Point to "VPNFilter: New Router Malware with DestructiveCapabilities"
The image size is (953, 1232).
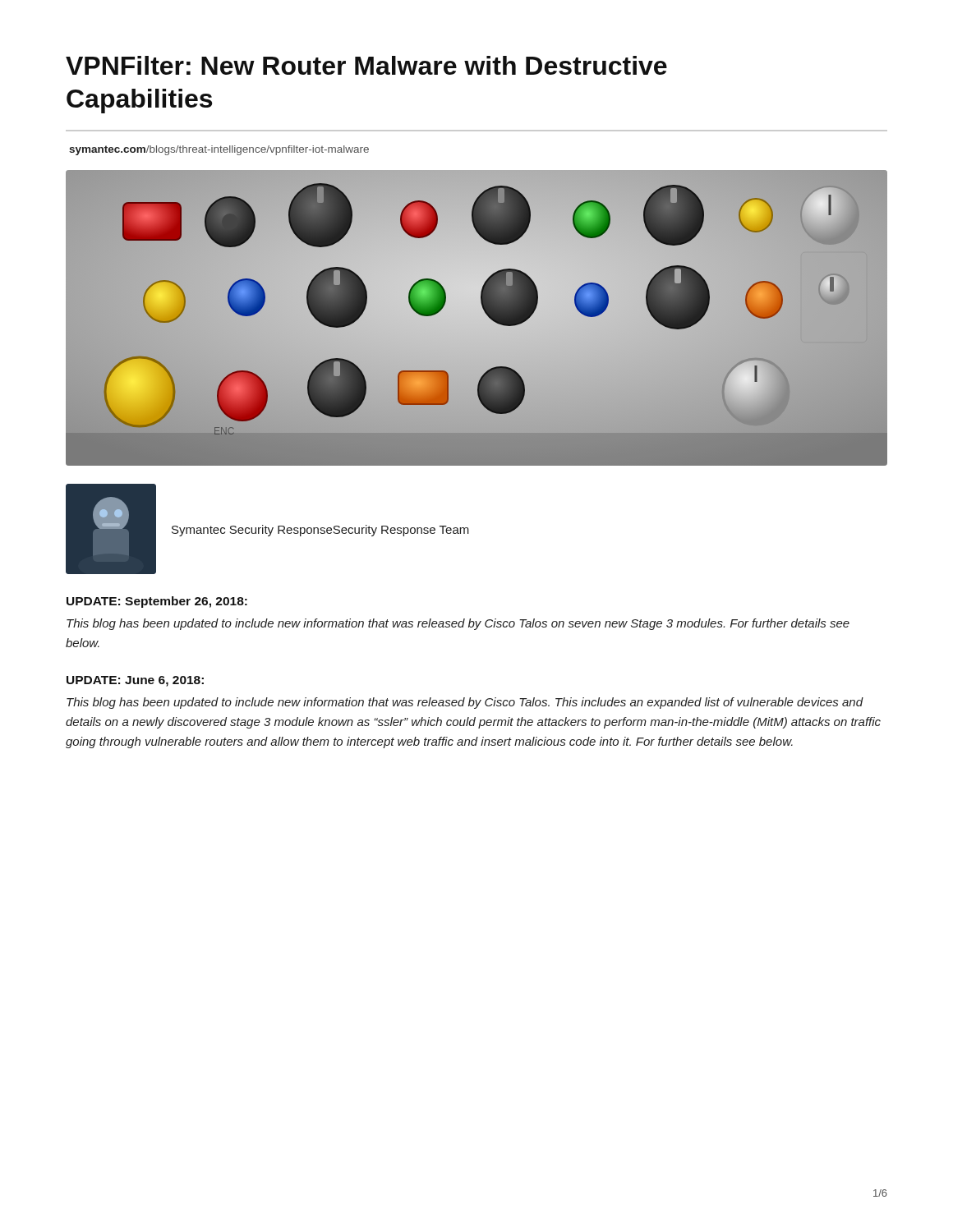(476, 82)
